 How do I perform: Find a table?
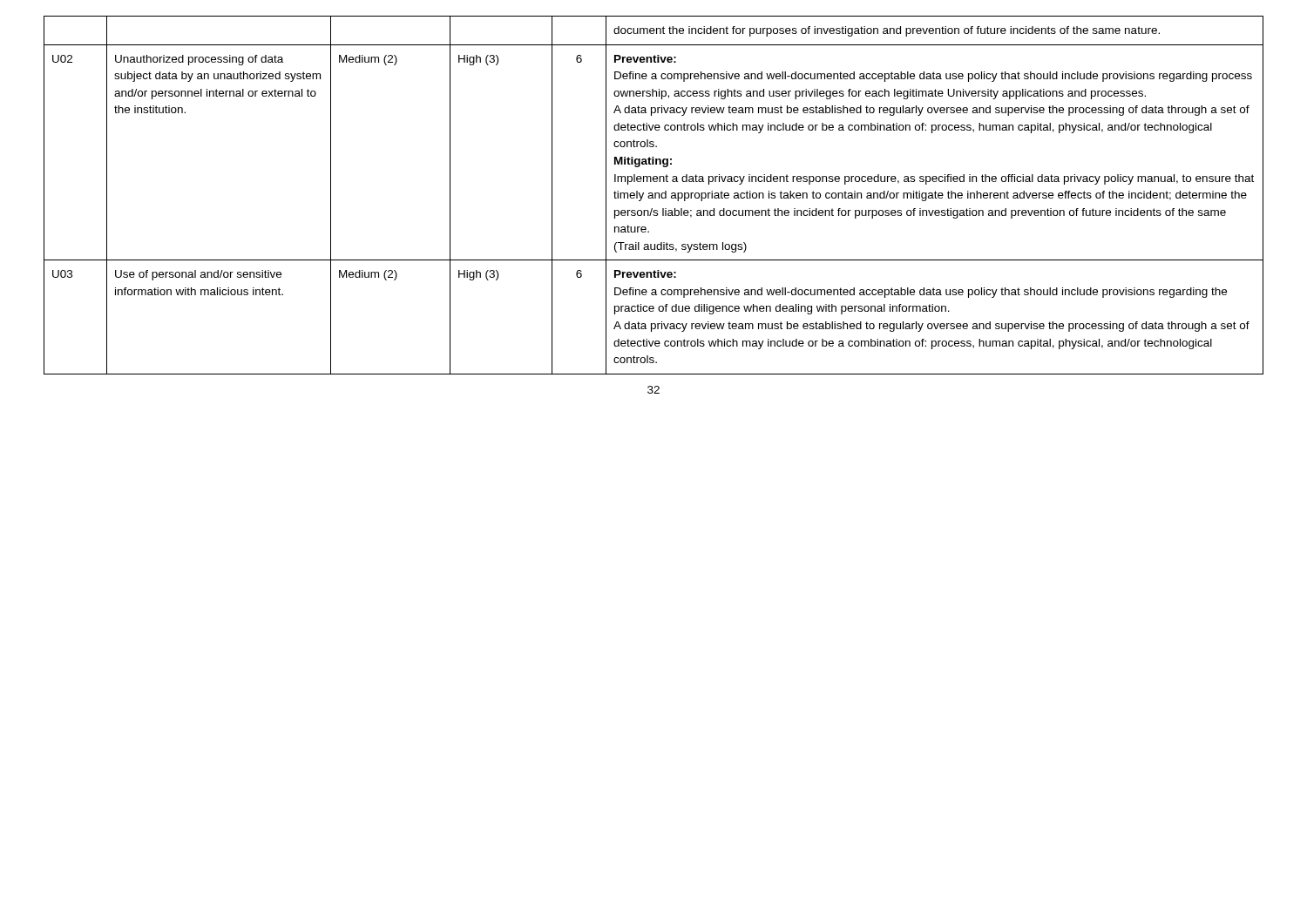point(654,195)
